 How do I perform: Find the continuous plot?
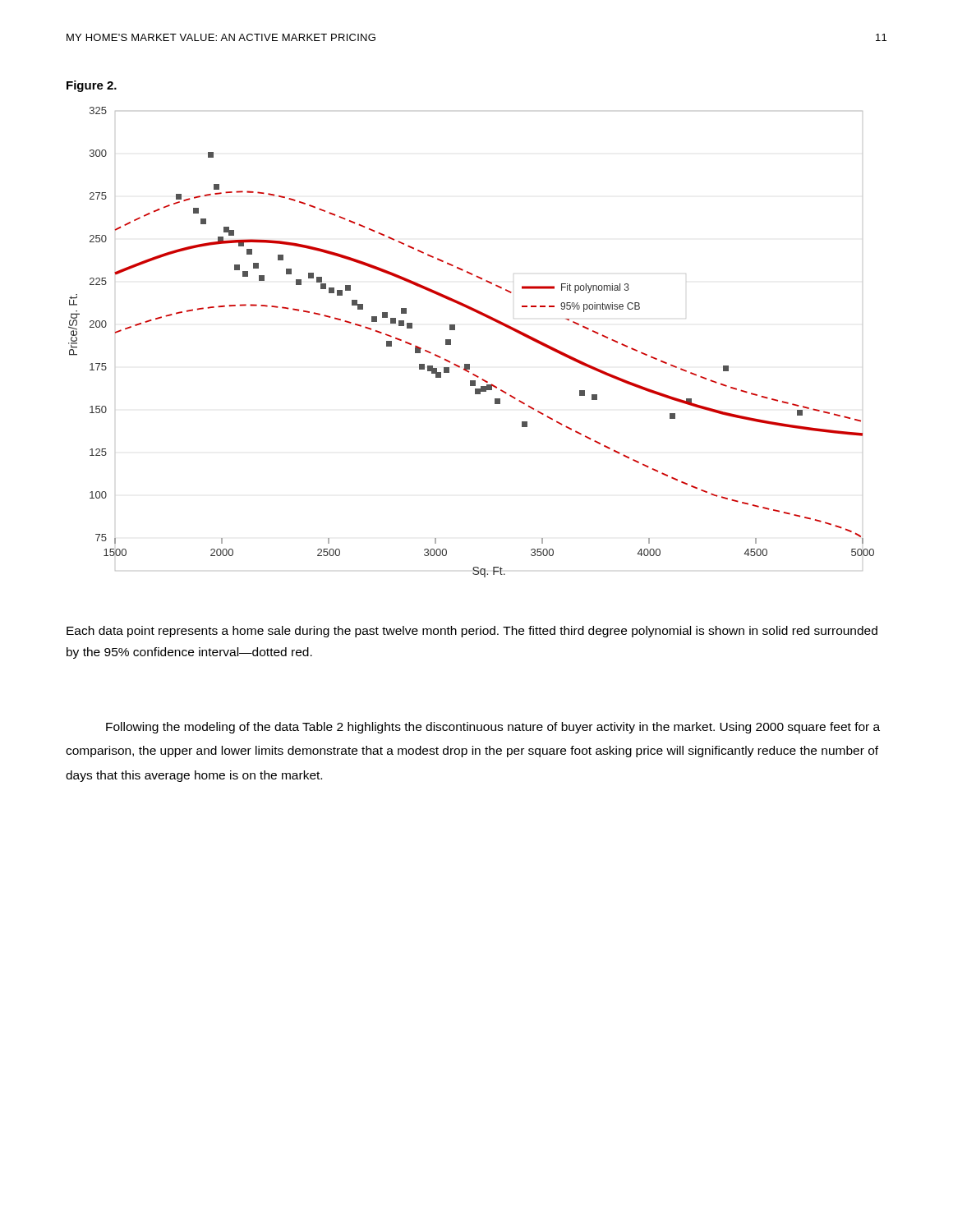(x=476, y=359)
